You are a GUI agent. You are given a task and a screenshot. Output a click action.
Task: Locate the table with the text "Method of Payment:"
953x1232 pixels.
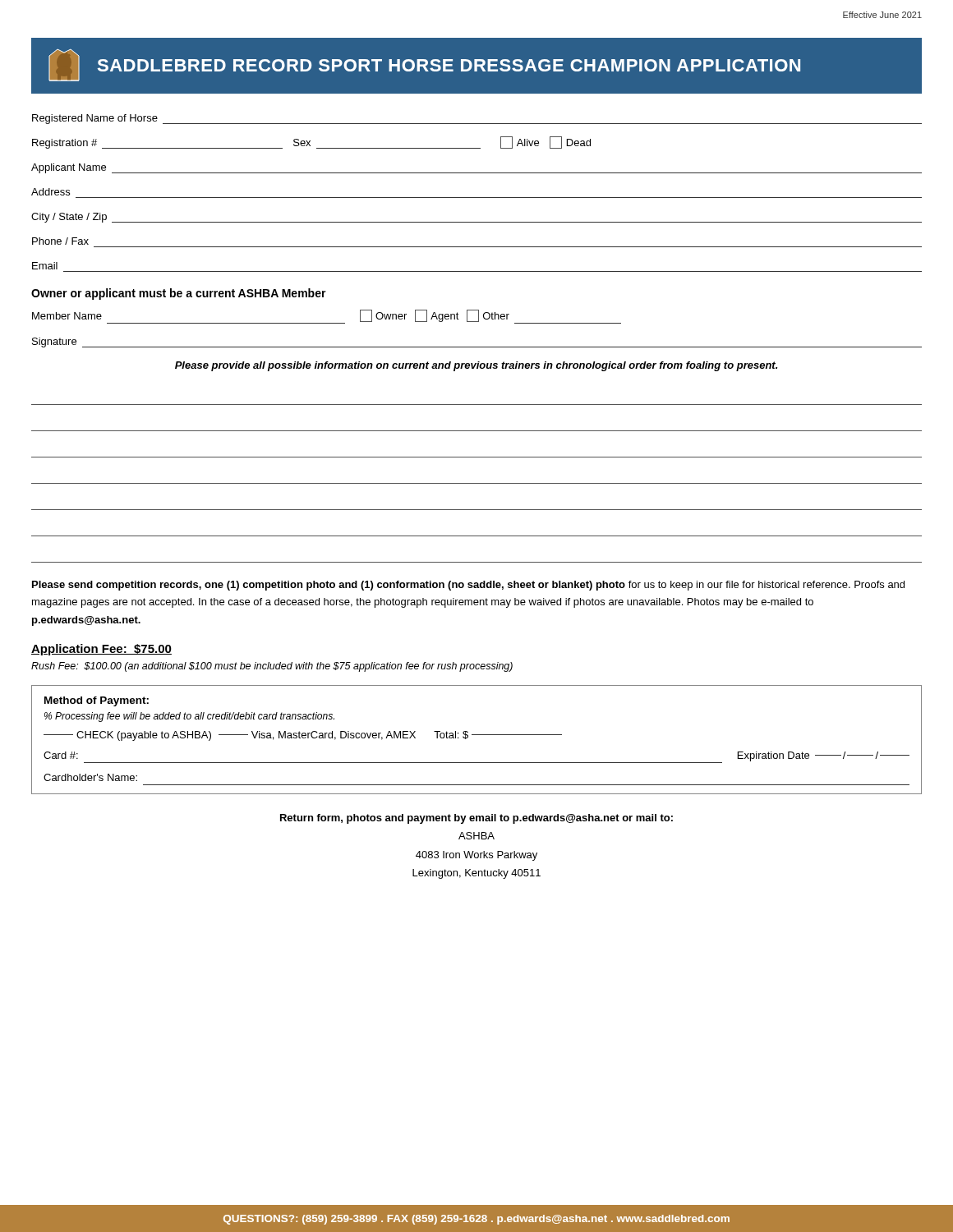[x=476, y=740]
